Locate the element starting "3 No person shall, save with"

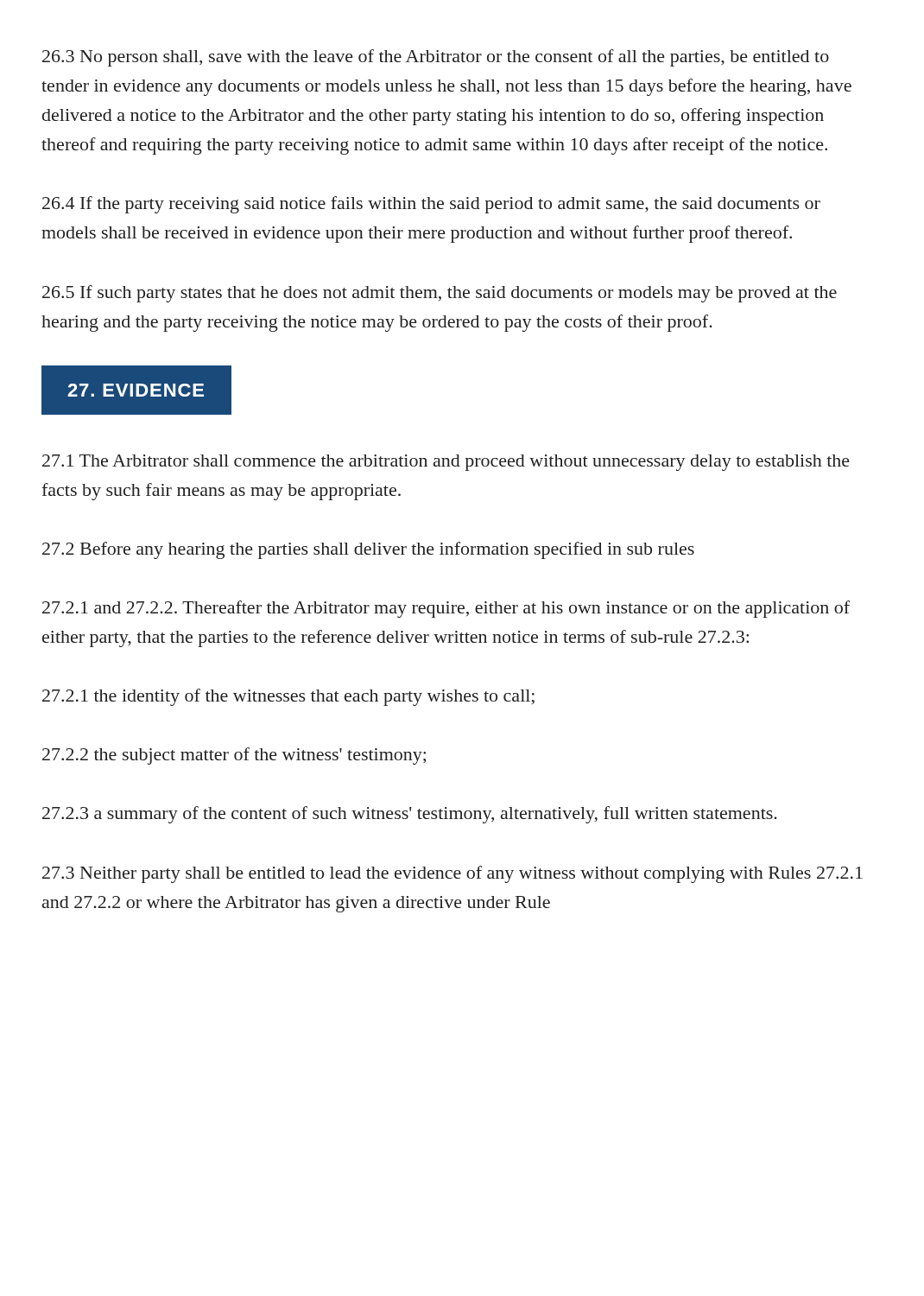(447, 100)
